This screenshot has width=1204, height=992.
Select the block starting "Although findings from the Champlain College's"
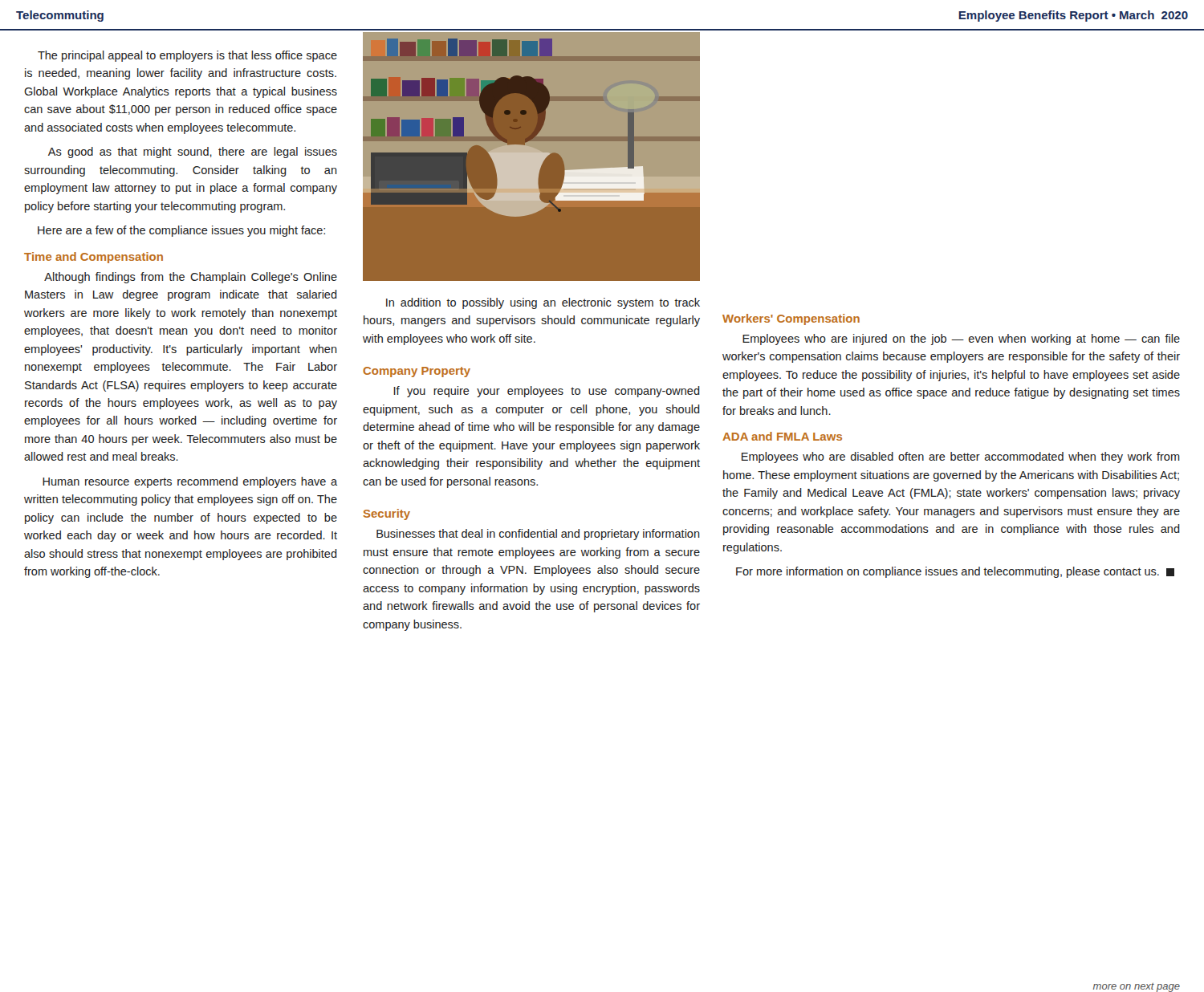(181, 367)
